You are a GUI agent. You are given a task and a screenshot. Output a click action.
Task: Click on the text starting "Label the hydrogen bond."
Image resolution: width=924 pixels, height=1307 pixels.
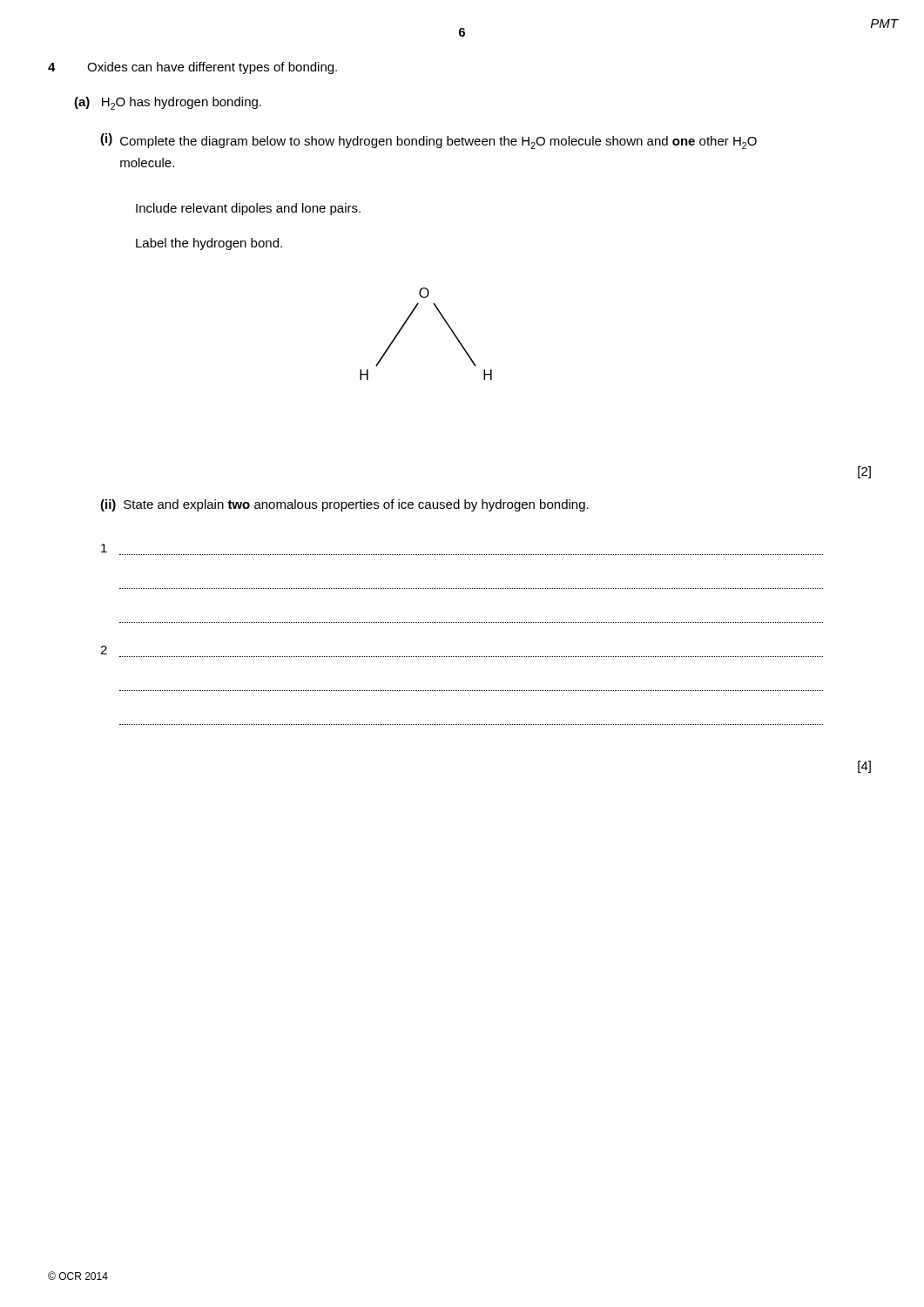click(209, 243)
